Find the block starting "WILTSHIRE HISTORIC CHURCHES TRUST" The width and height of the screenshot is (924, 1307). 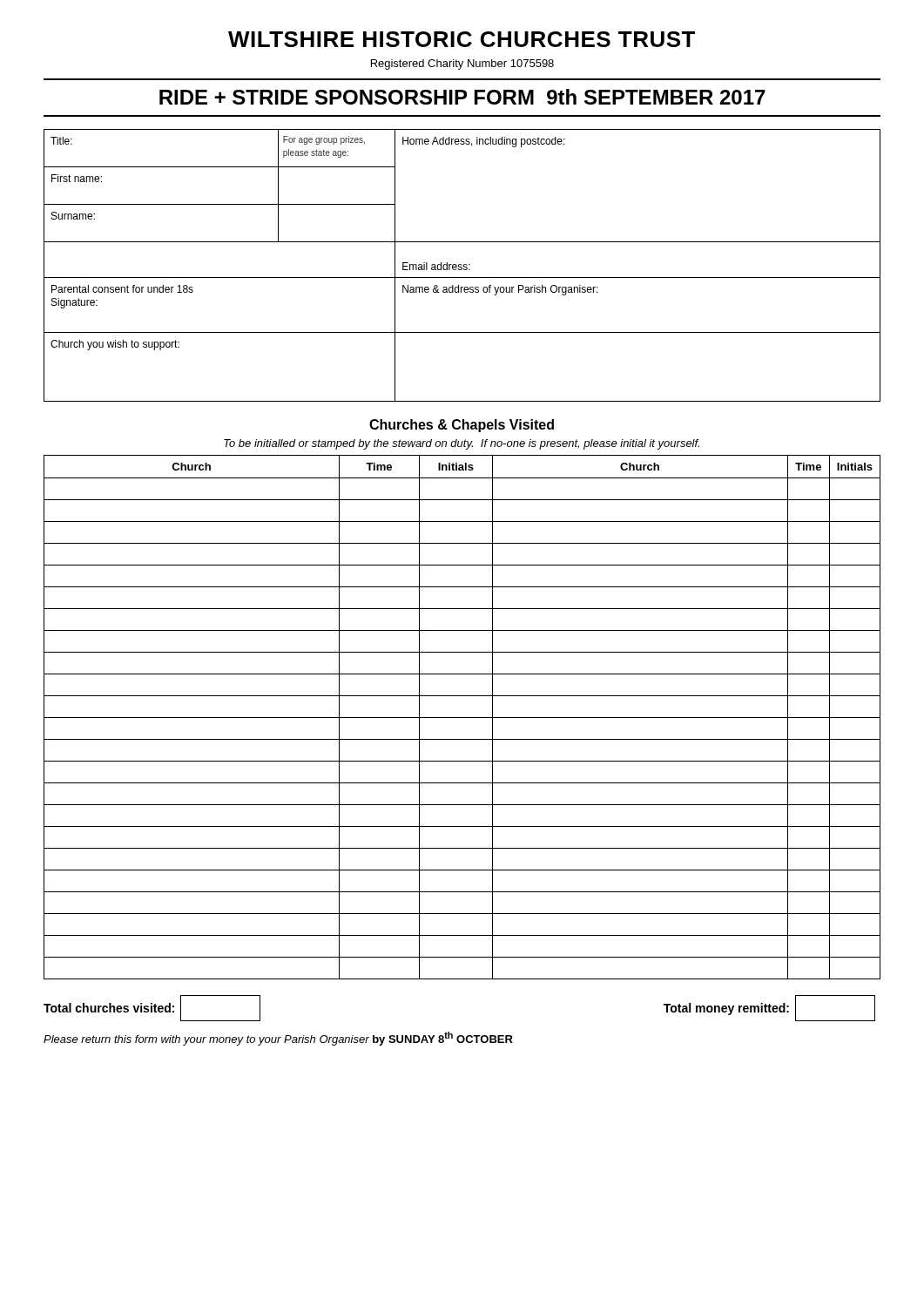tap(462, 40)
